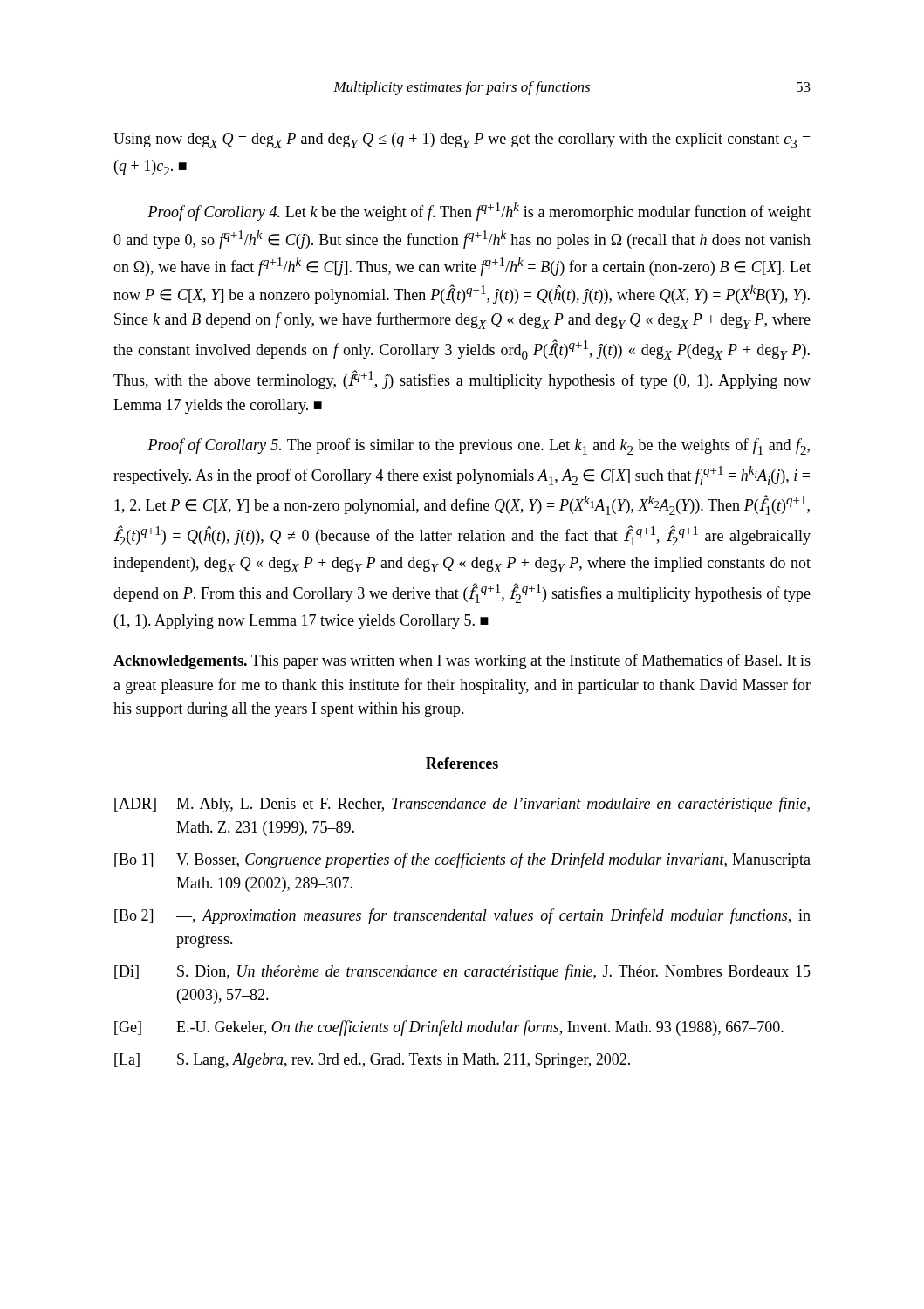Locate the text block starting "Proof of Corollary 5. The proof is"
Image resolution: width=924 pixels, height=1309 pixels.
point(462,533)
